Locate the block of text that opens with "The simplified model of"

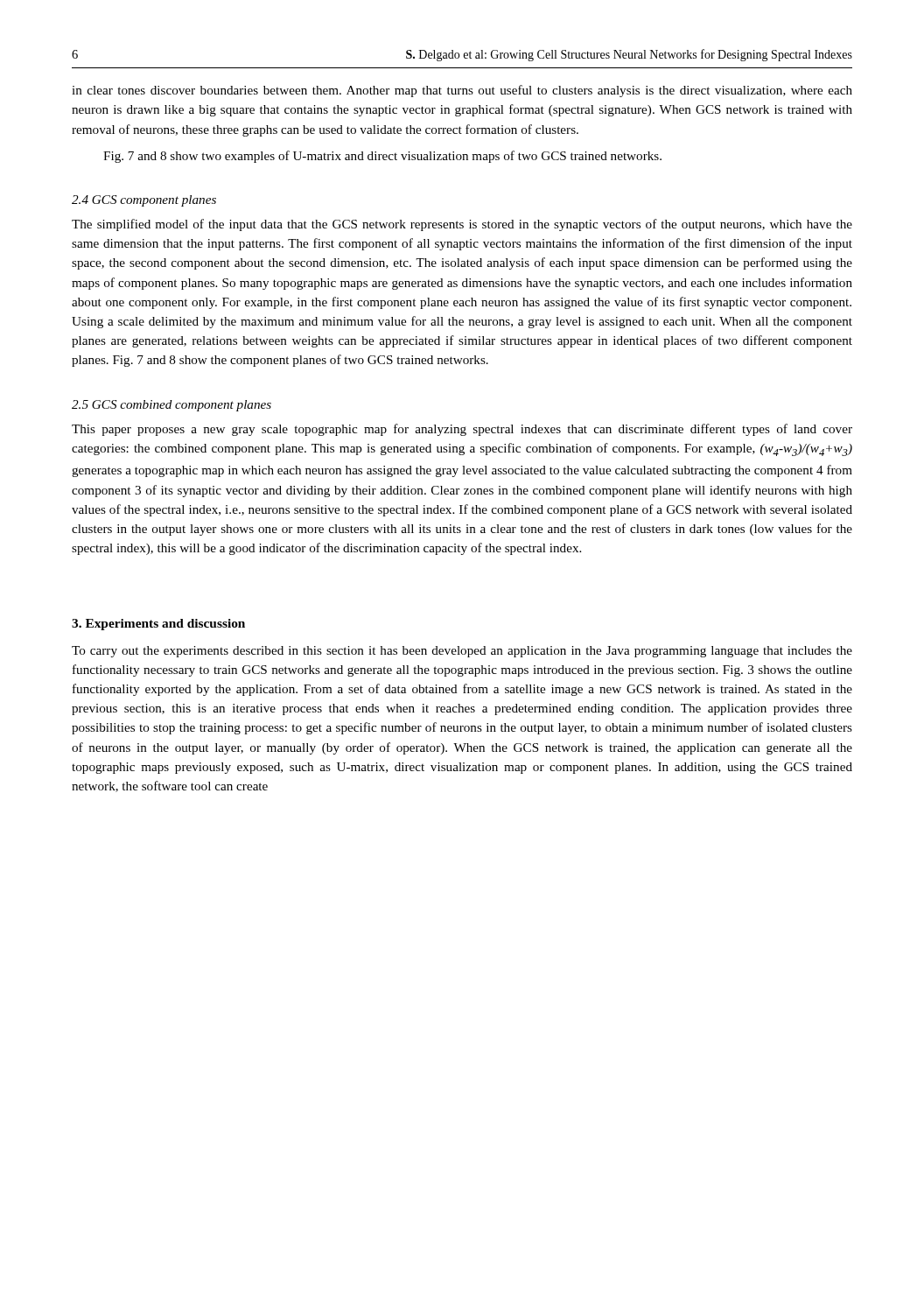coord(462,292)
